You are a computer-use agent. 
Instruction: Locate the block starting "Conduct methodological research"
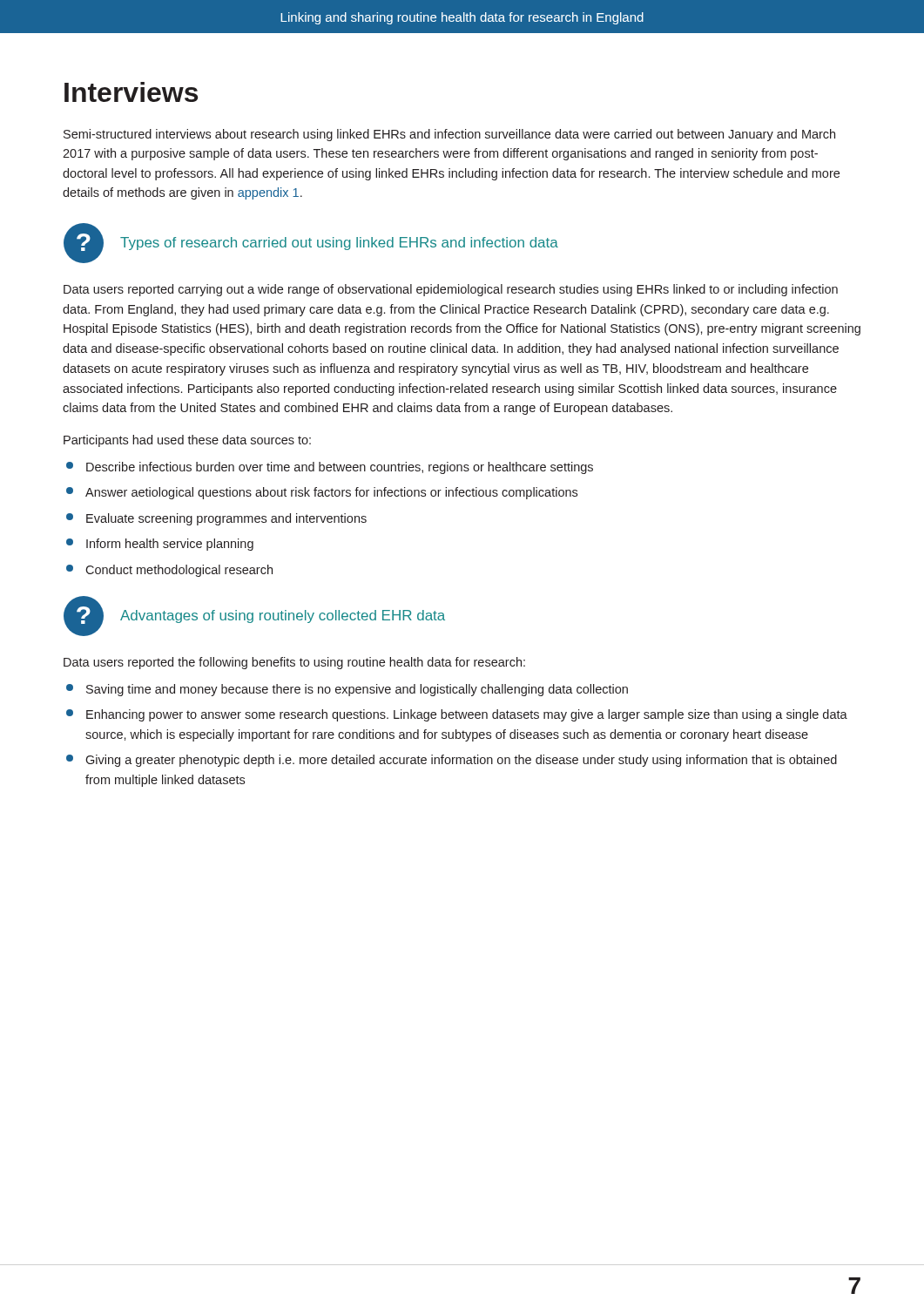pyautogui.click(x=170, y=570)
